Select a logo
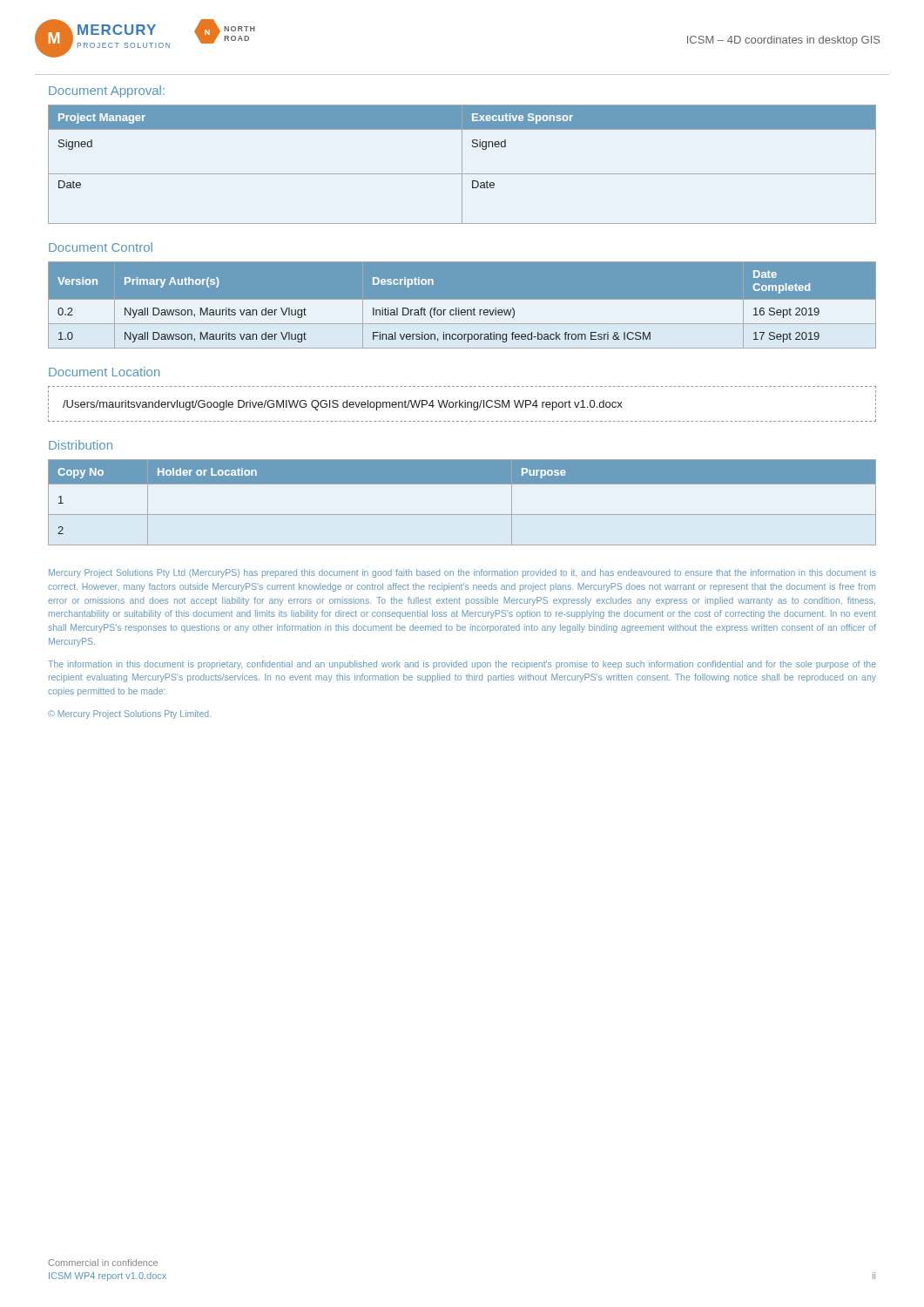This screenshot has height=1307, width=924. pyautogui.click(x=145, y=40)
